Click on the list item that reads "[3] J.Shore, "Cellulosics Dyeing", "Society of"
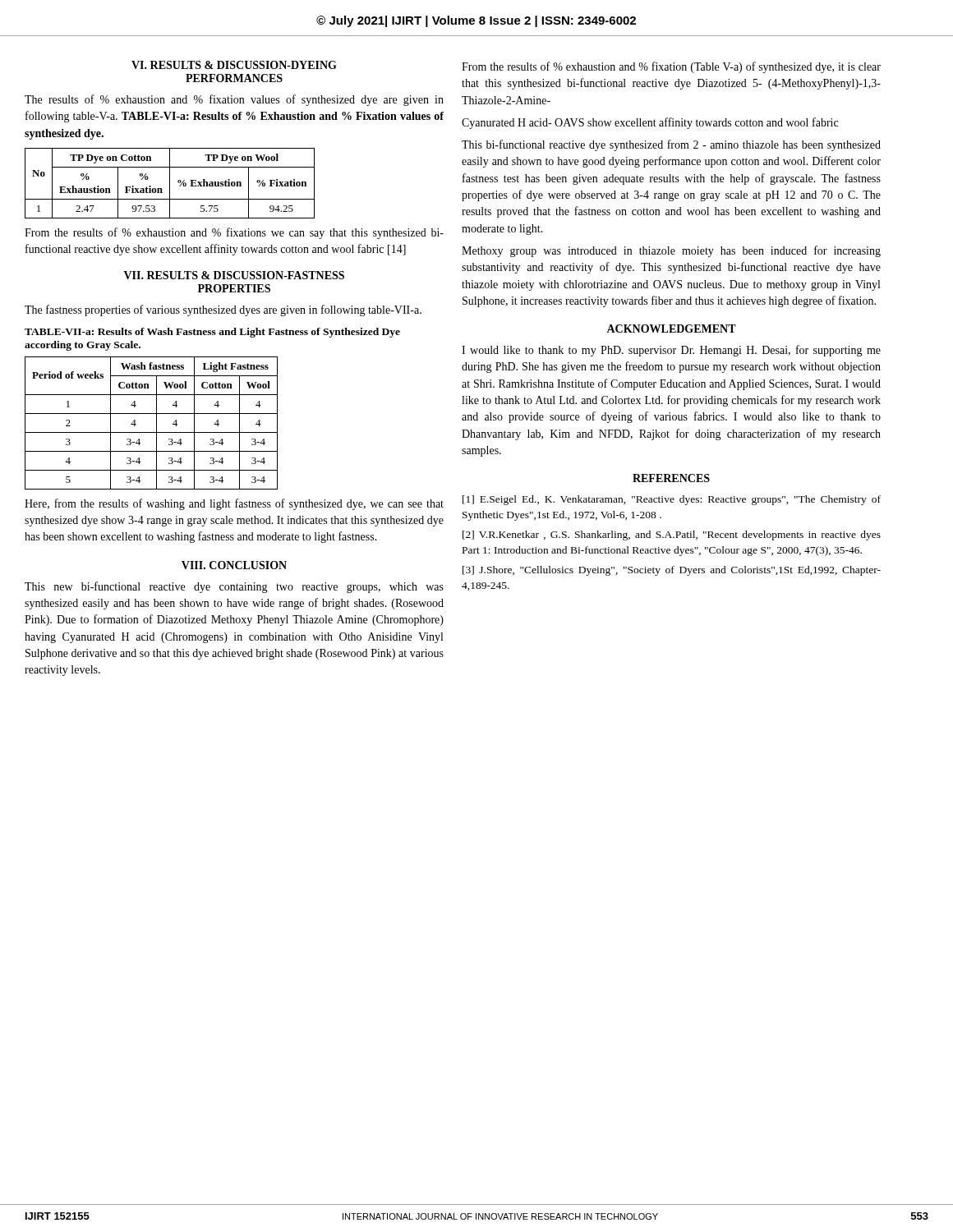This screenshot has width=953, height=1232. (x=671, y=577)
